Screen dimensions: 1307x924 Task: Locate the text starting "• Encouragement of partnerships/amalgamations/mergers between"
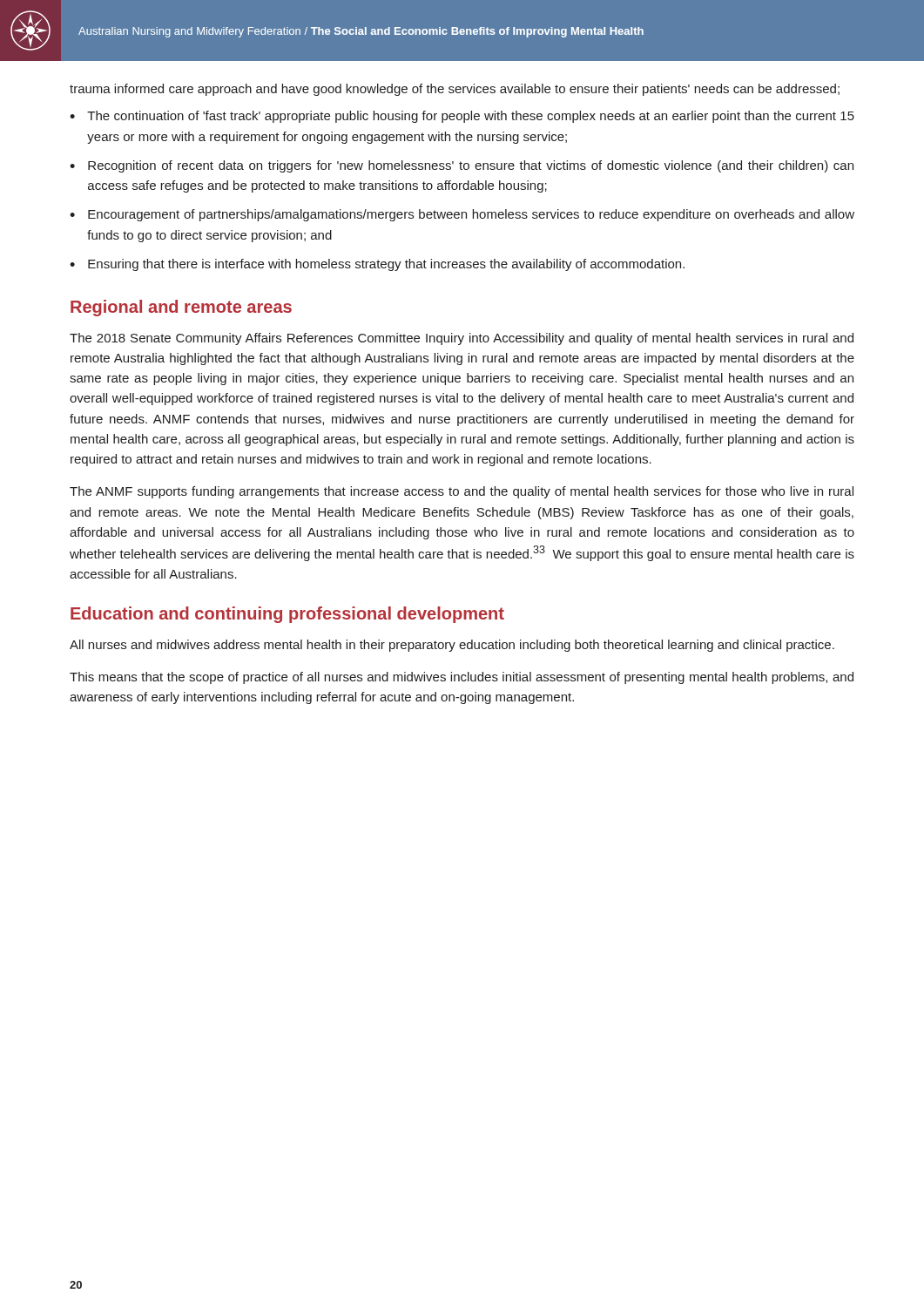pos(462,224)
